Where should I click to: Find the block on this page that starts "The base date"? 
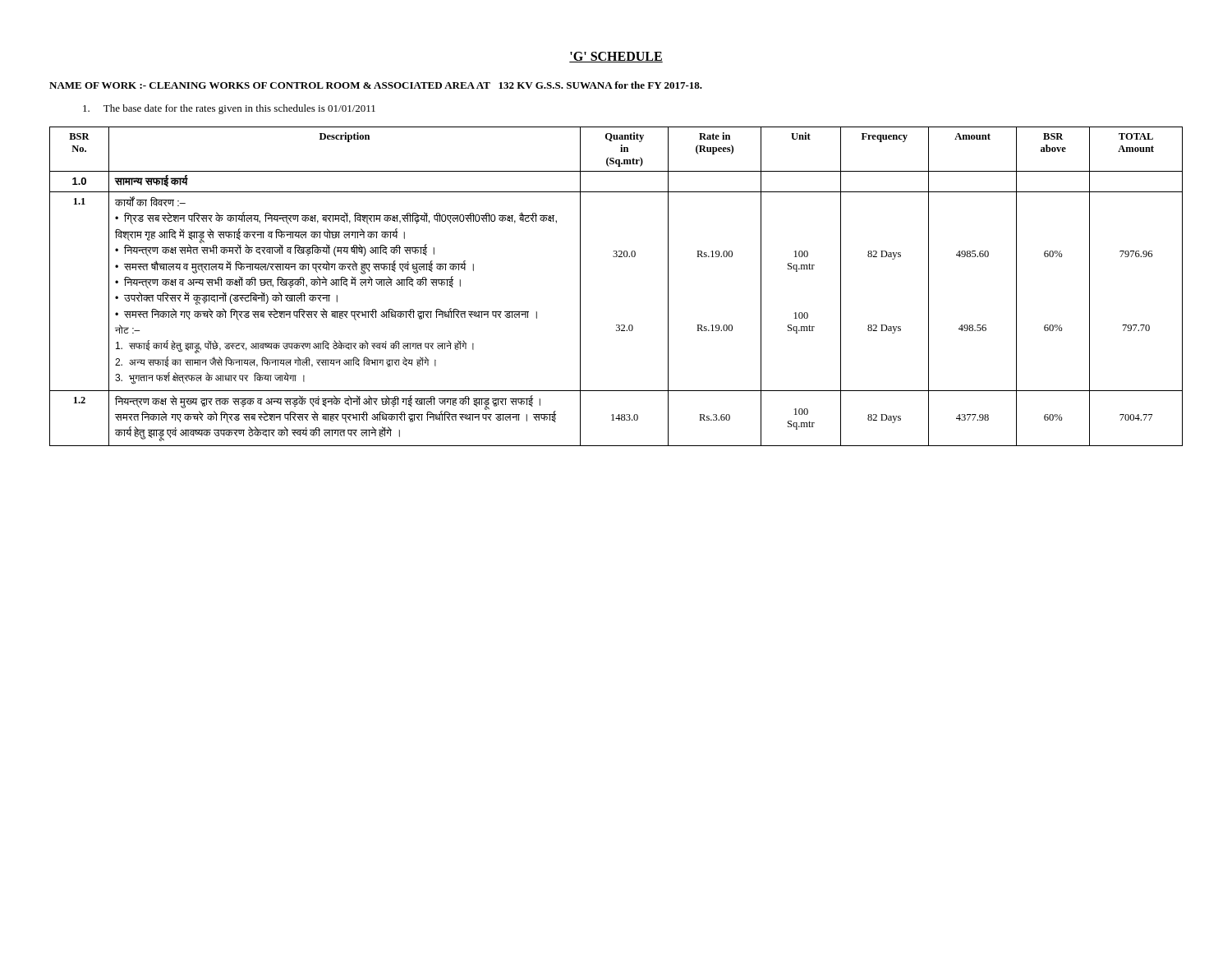[229, 108]
